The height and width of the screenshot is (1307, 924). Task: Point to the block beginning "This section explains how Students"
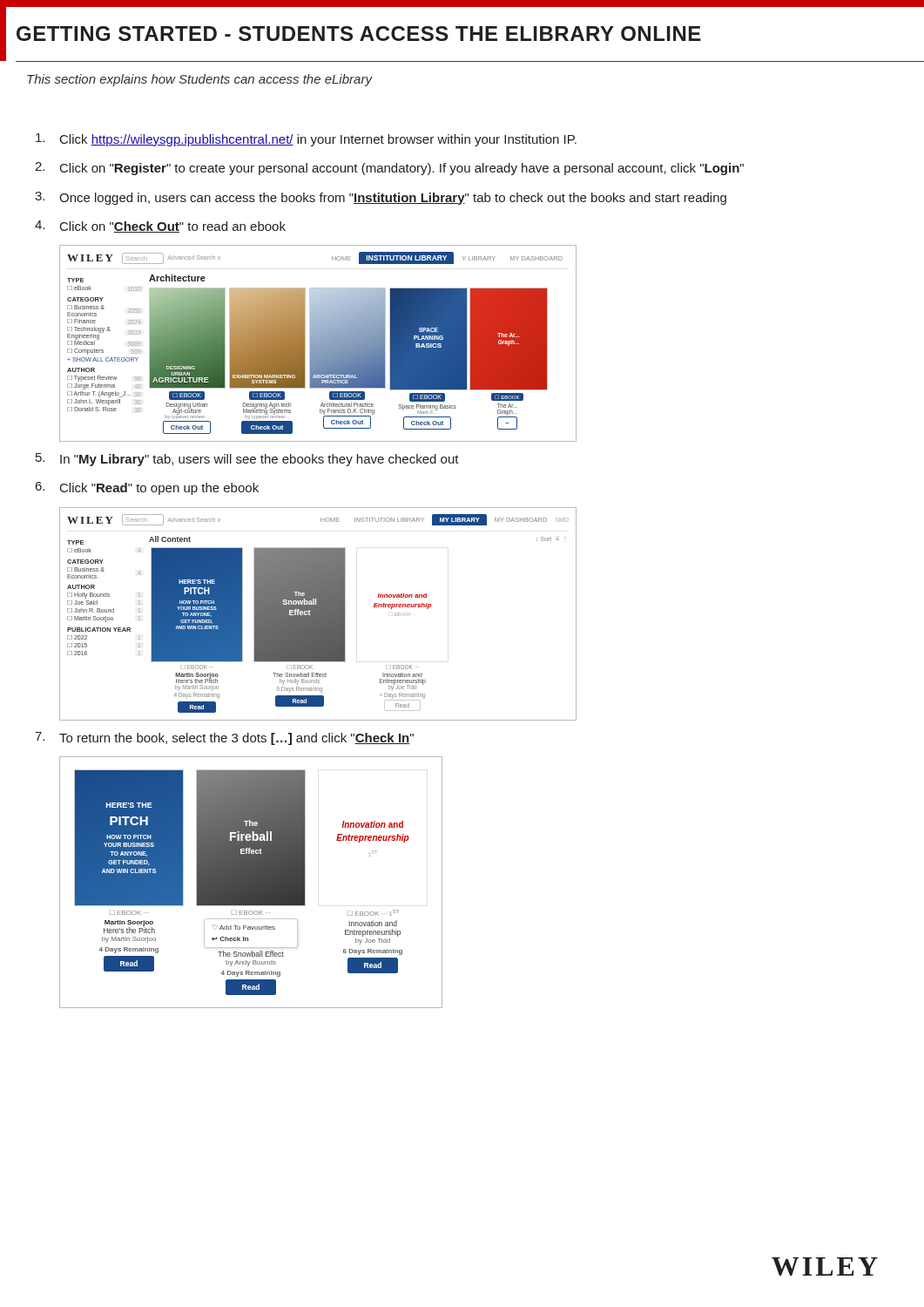coord(199,79)
